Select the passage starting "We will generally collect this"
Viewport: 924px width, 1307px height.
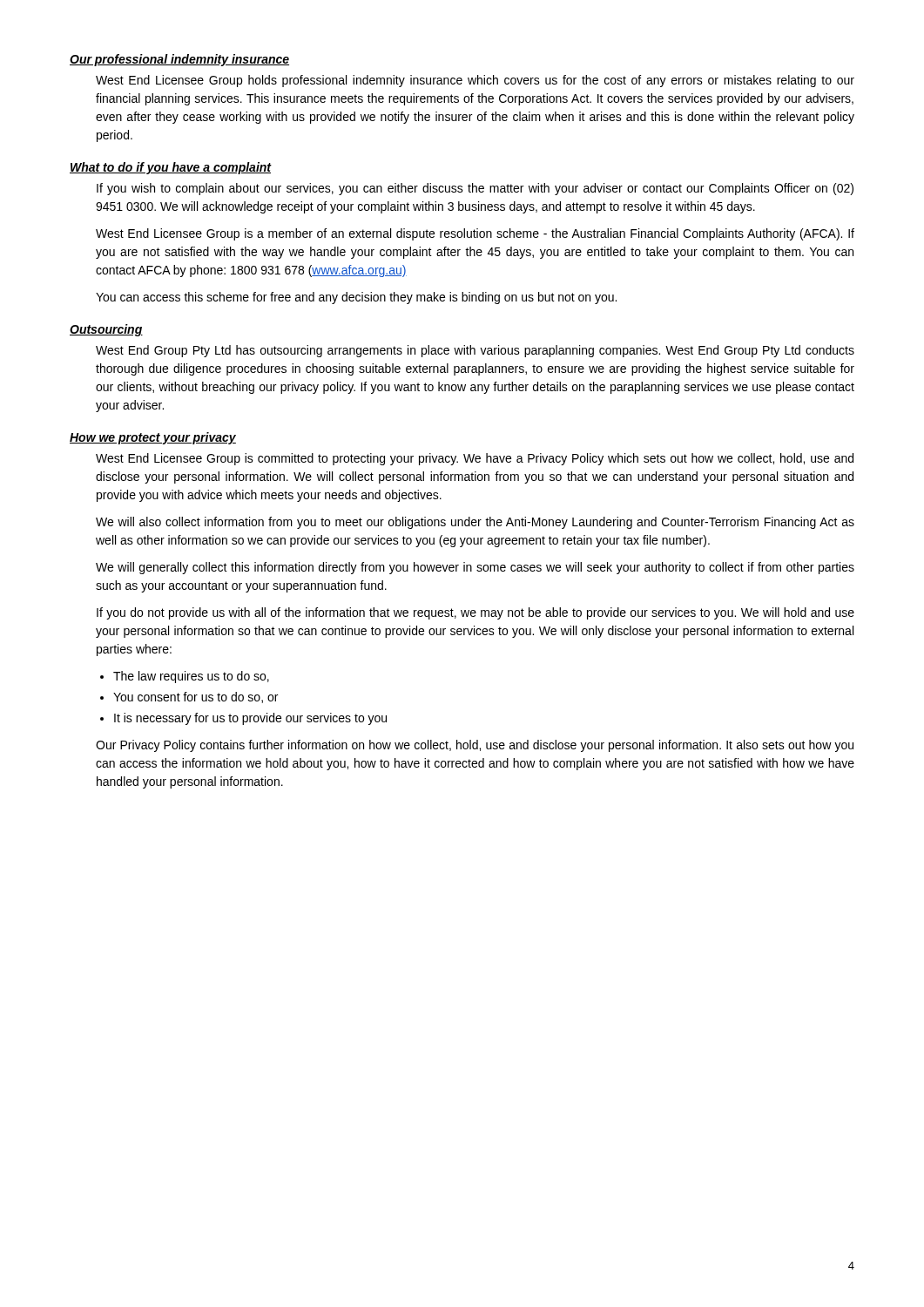(475, 576)
